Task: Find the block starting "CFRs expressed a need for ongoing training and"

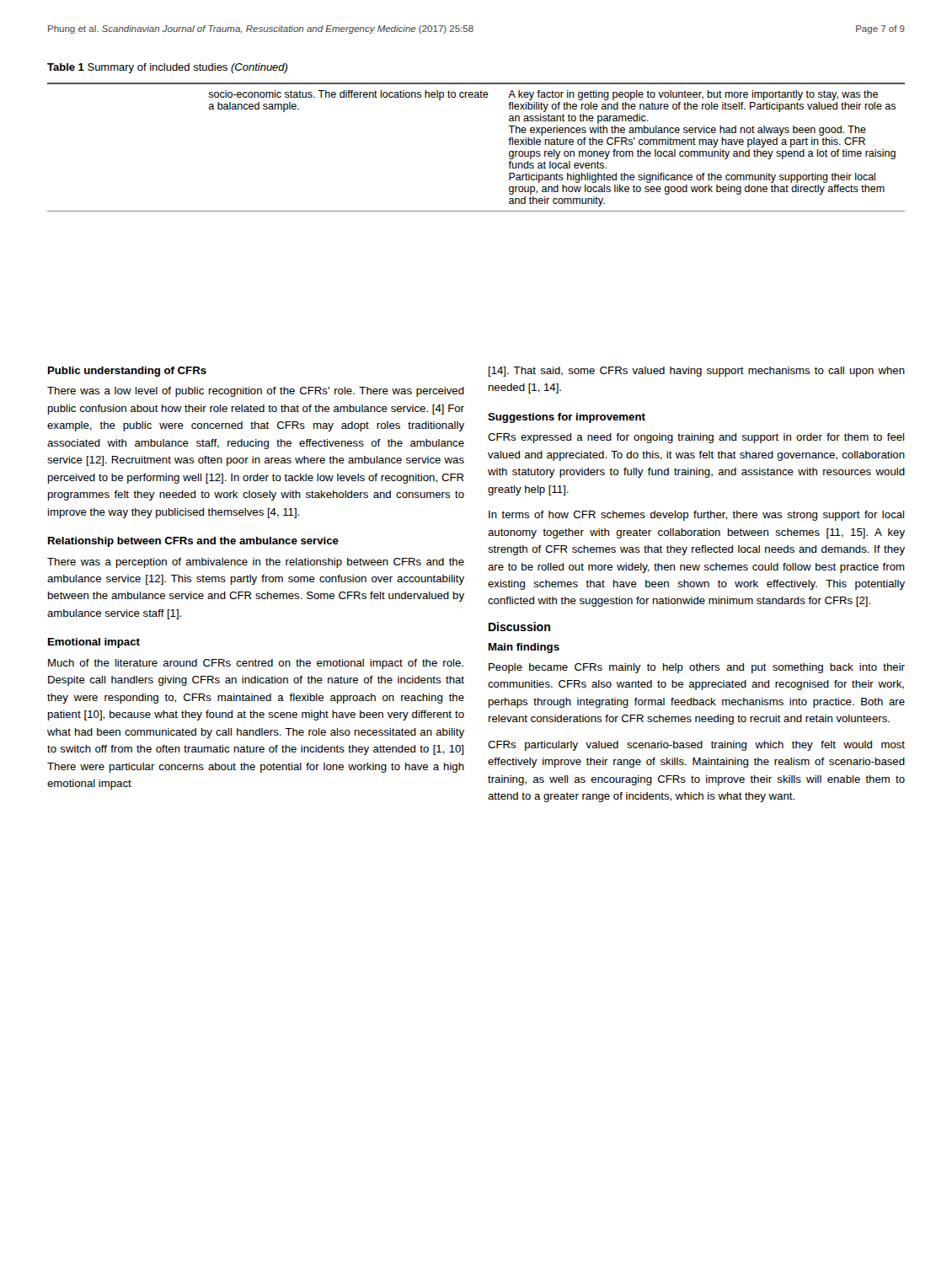Action: pyautogui.click(x=696, y=520)
